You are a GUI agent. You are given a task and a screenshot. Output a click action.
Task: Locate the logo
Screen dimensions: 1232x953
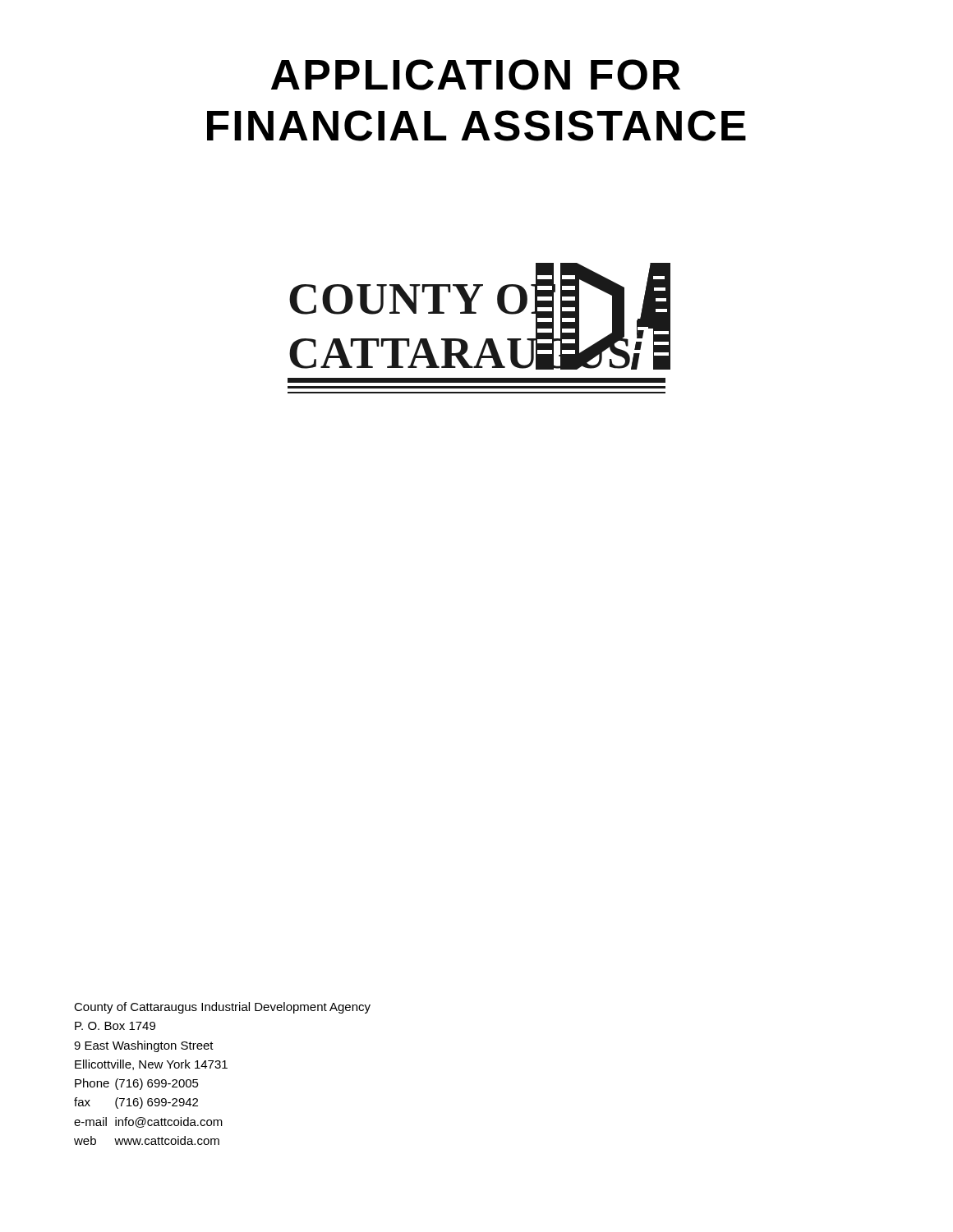(x=476, y=329)
